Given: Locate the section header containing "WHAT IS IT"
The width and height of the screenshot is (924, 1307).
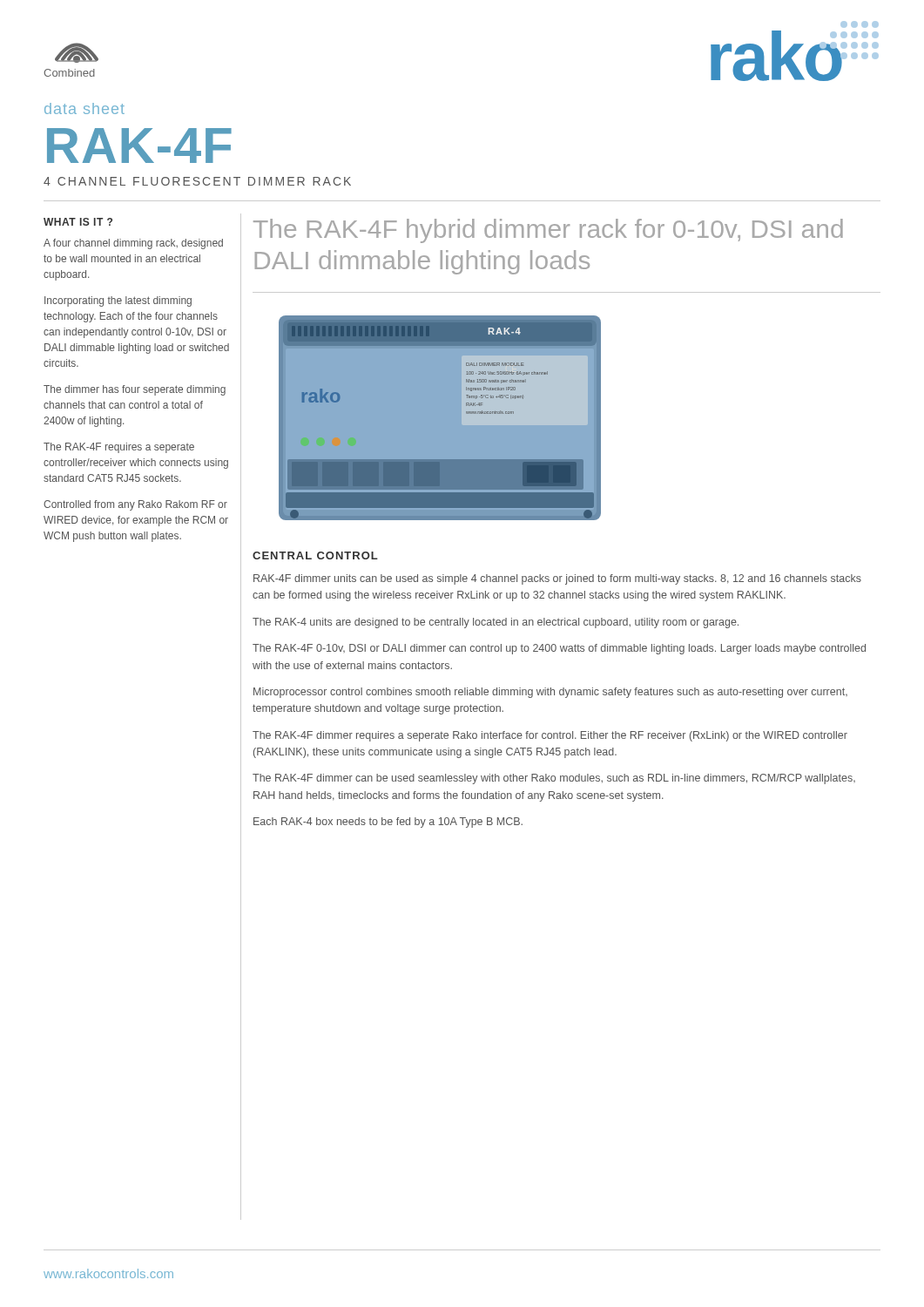Looking at the screenshot, I should [x=79, y=222].
